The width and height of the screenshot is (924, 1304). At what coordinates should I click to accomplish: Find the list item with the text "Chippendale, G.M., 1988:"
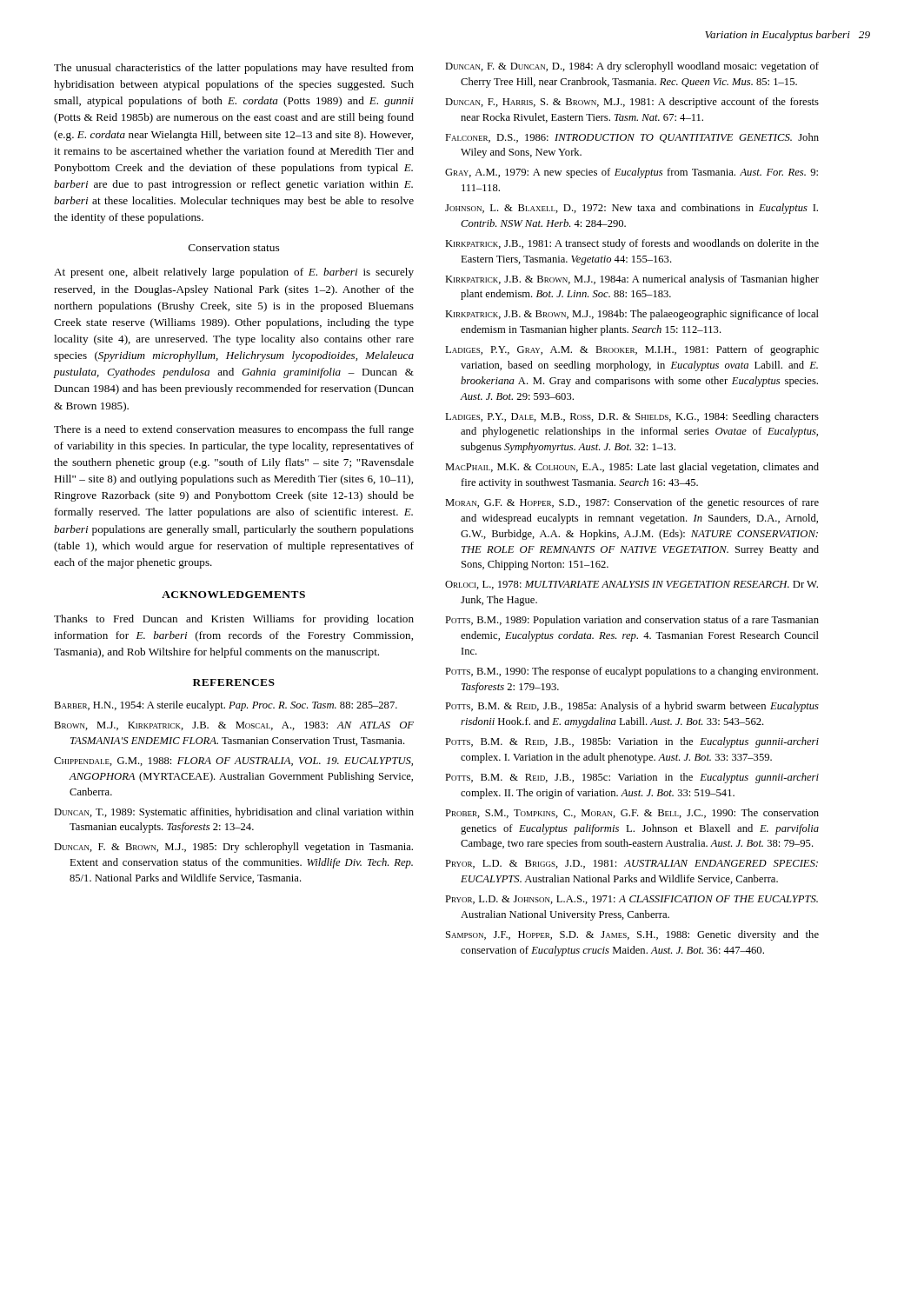[234, 776]
